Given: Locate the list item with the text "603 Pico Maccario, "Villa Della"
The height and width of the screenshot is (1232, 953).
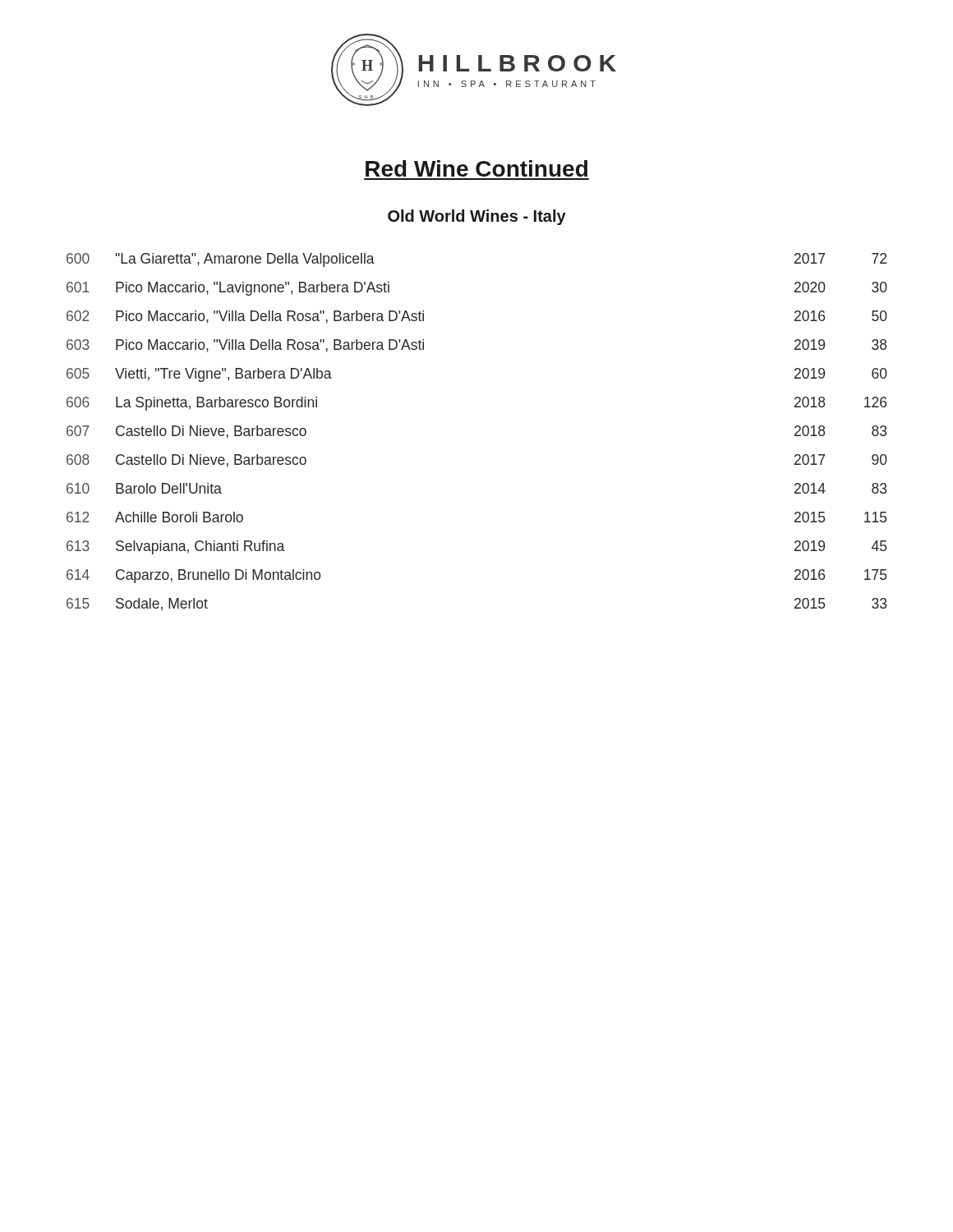Looking at the screenshot, I should point(269,345).
